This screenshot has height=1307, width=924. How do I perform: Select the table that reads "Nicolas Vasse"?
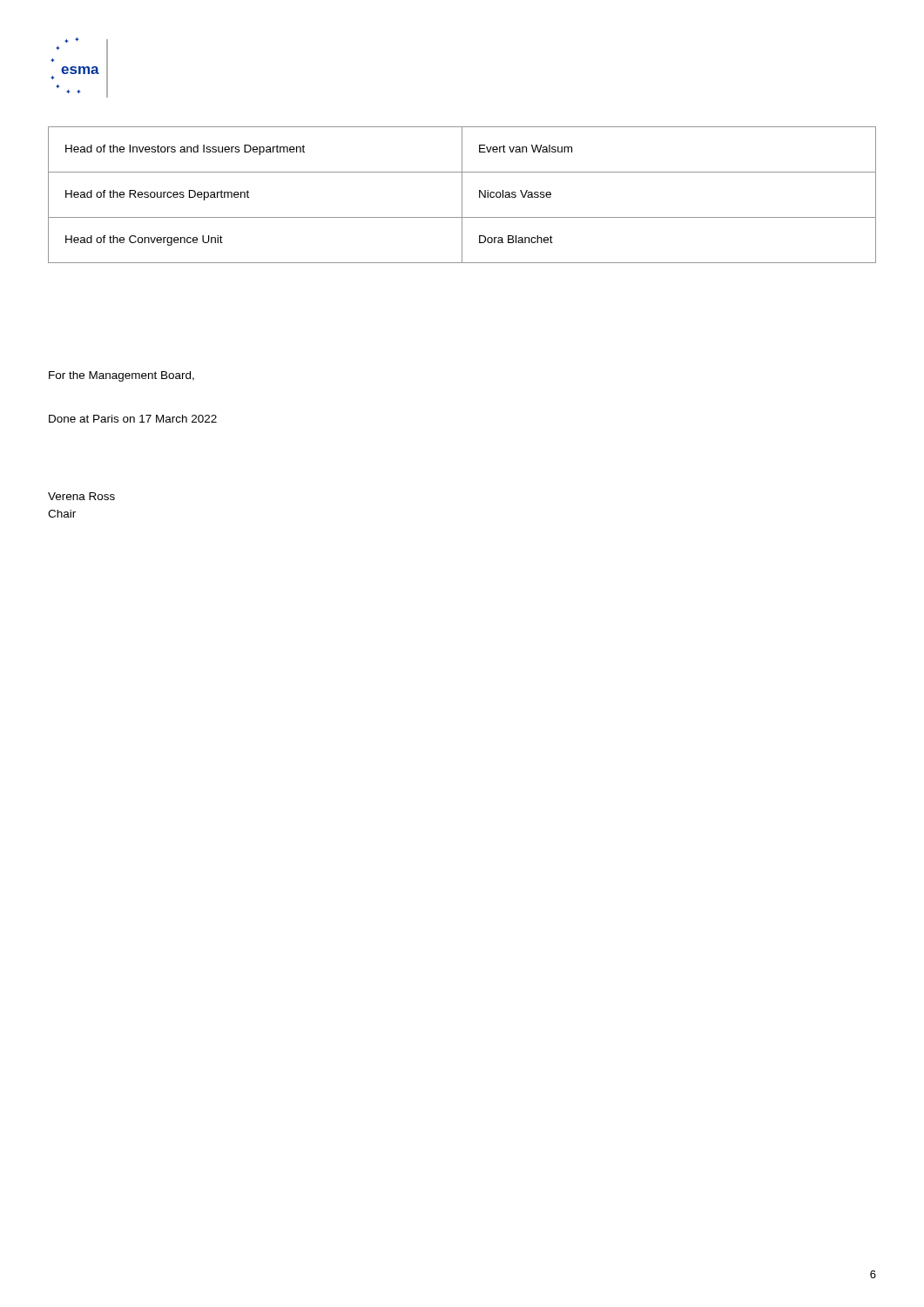(462, 195)
